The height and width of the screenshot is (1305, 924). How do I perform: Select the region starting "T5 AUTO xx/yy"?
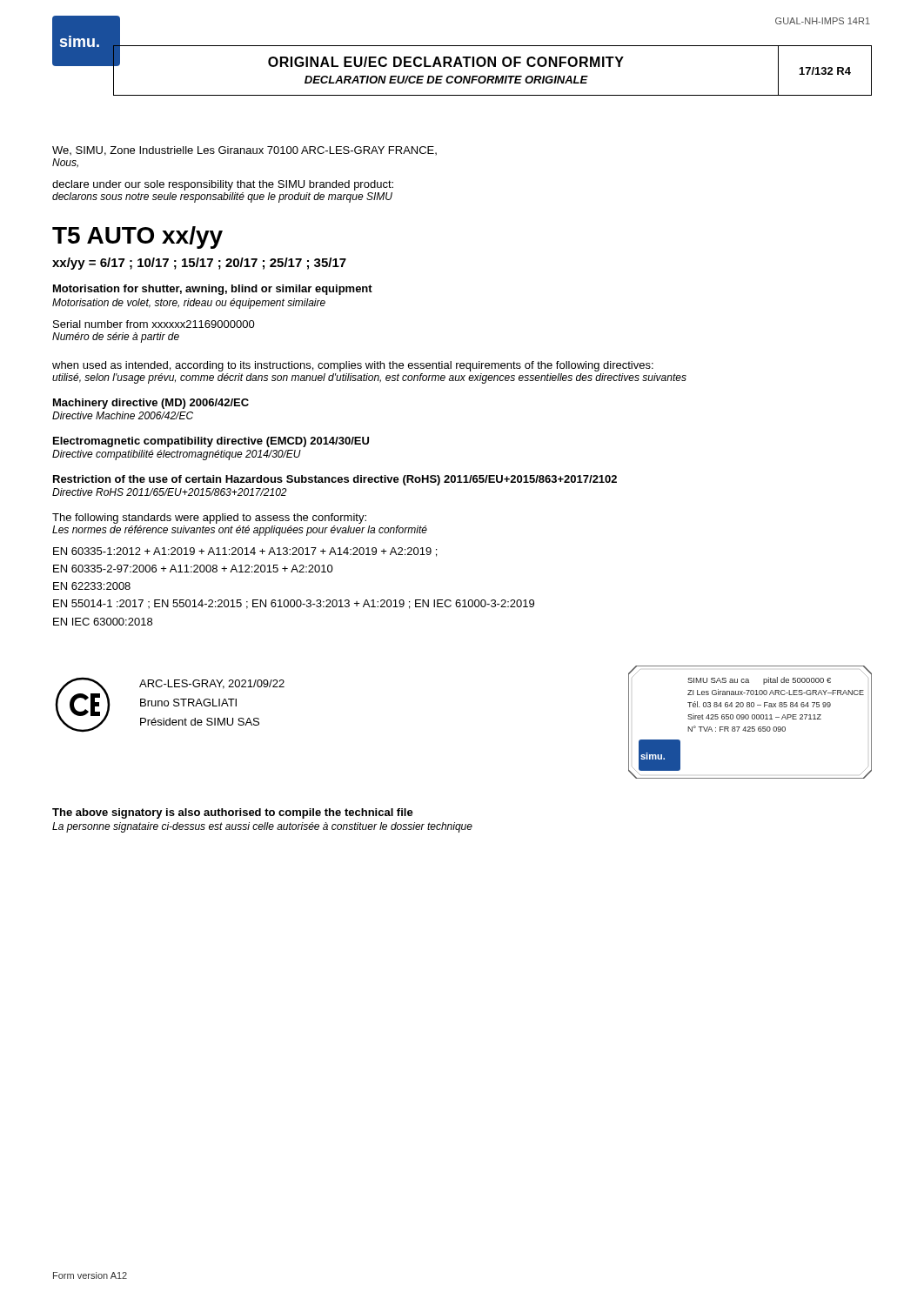pyautogui.click(x=137, y=235)
